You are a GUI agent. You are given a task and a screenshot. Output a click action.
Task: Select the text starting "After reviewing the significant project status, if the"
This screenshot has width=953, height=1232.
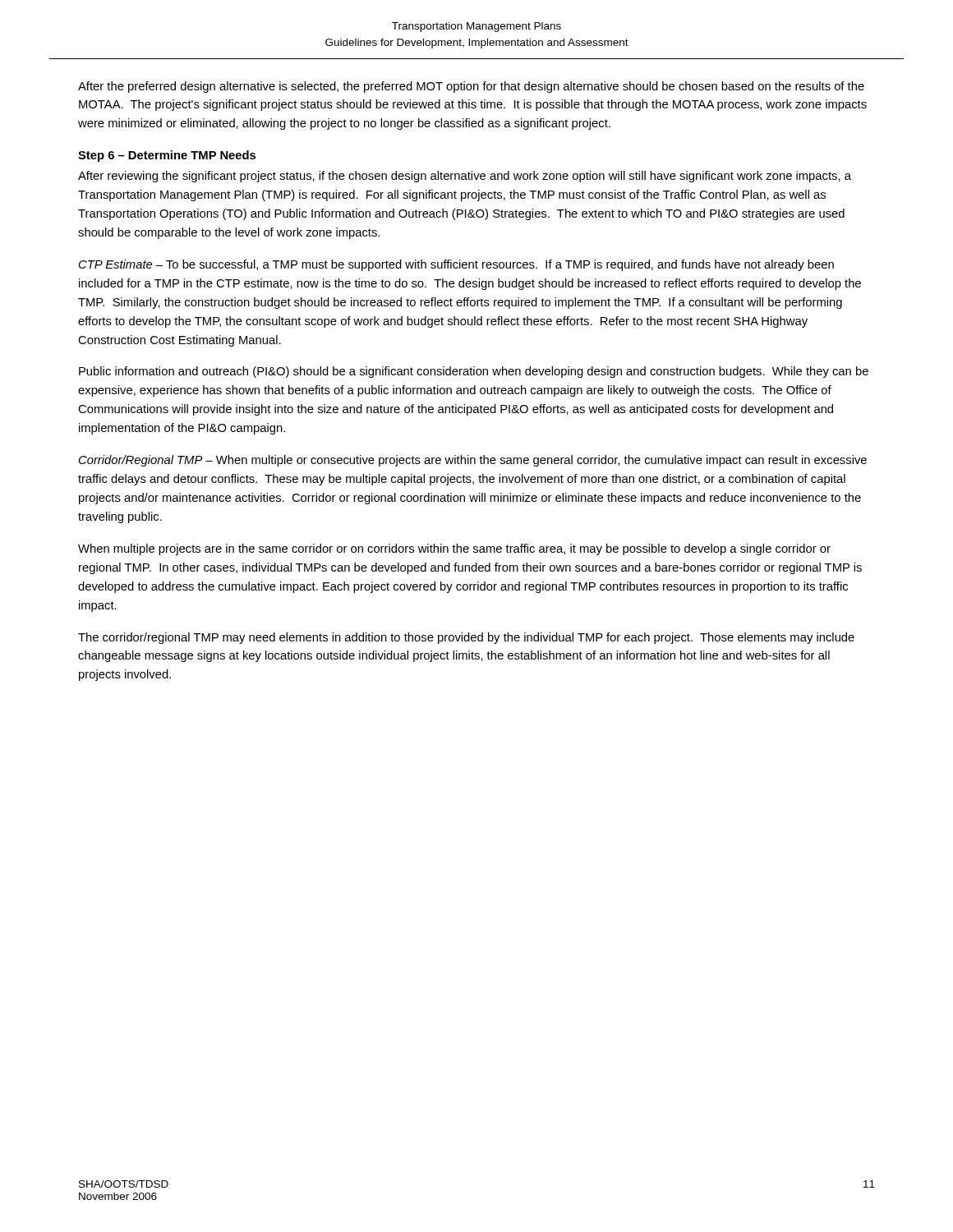coord(465,204)
